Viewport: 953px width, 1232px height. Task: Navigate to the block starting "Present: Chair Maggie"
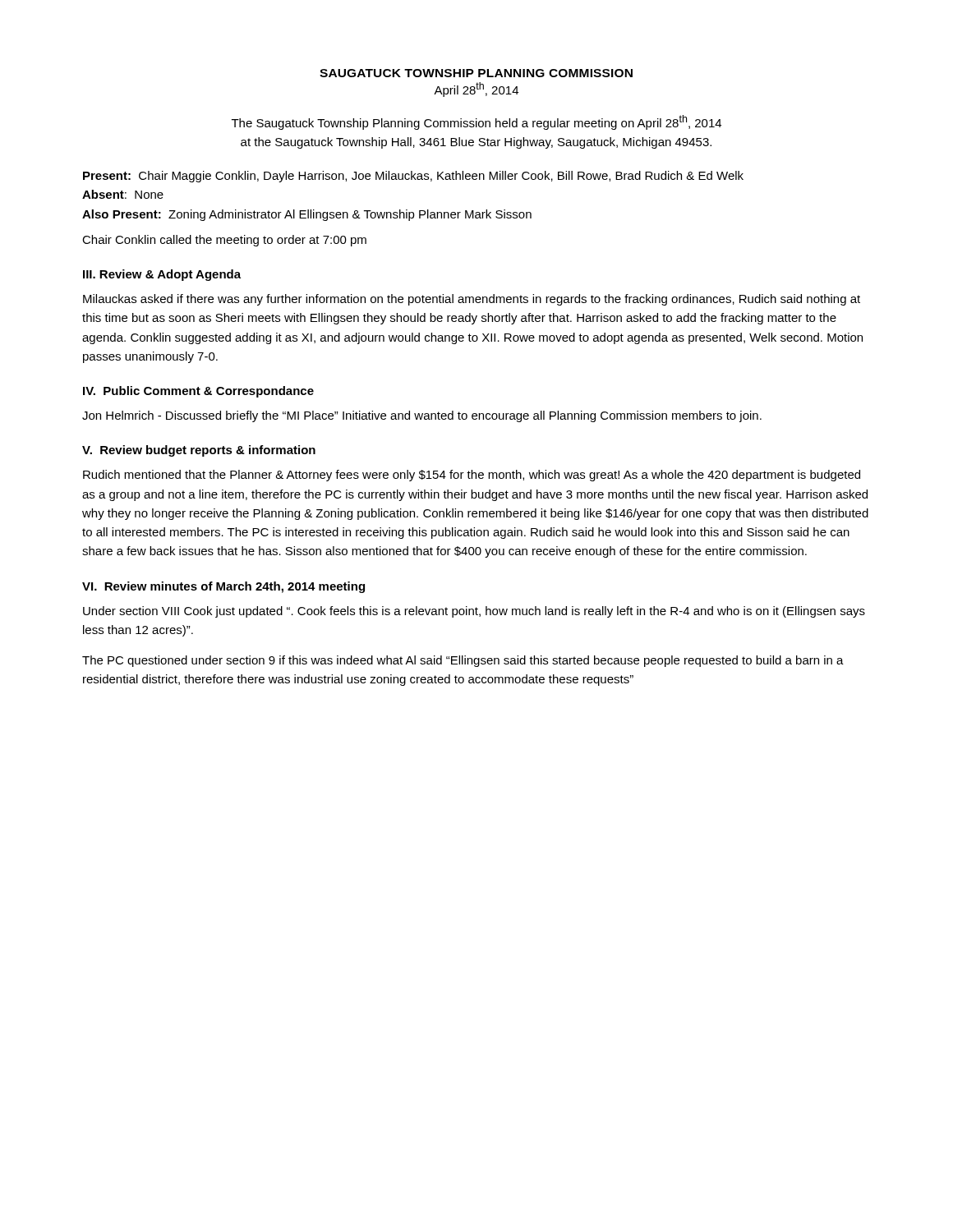pyautogui.click(x=413, y=177)
